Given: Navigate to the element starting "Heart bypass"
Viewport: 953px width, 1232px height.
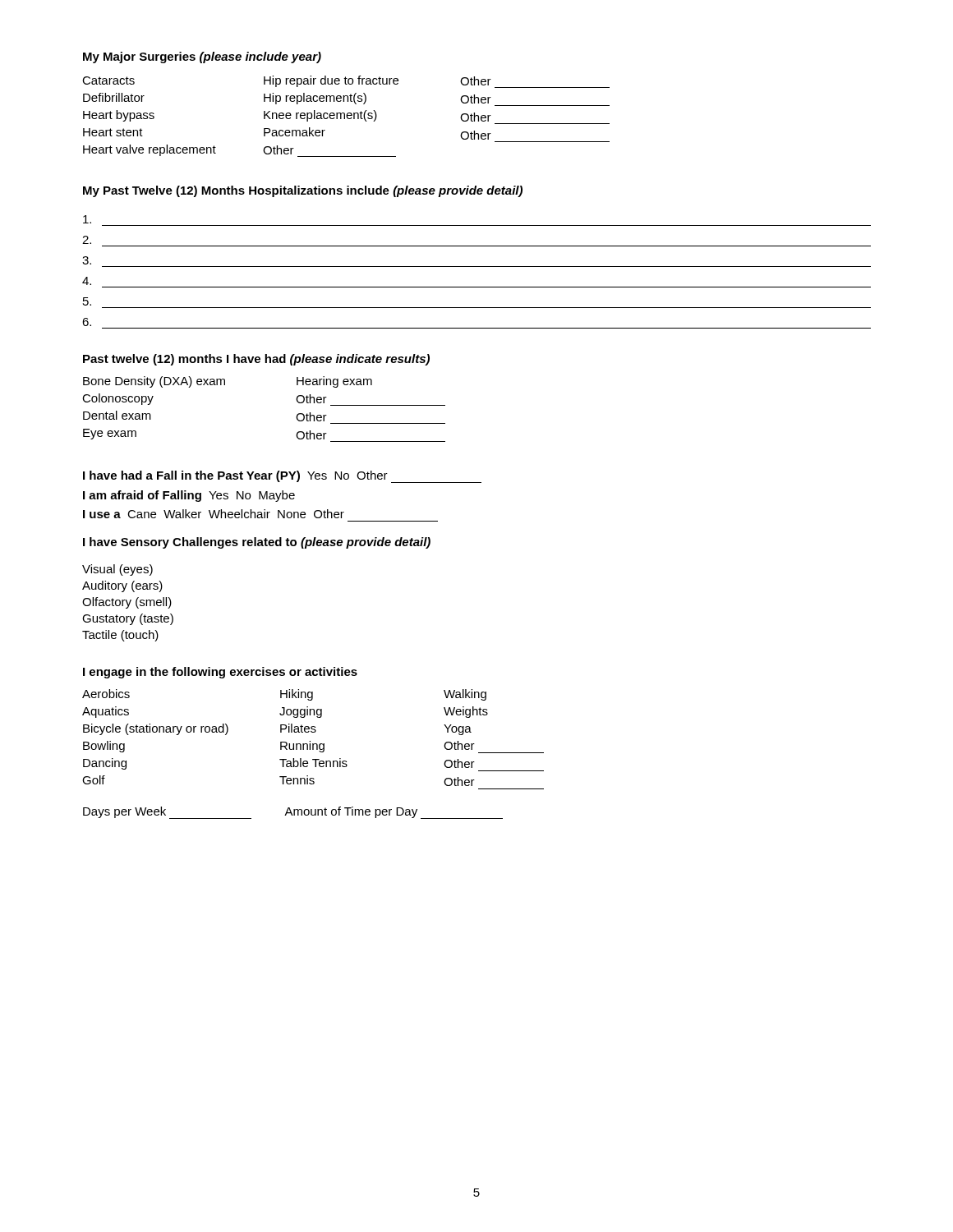Looking at the screenshot, I should pos(118,115).
